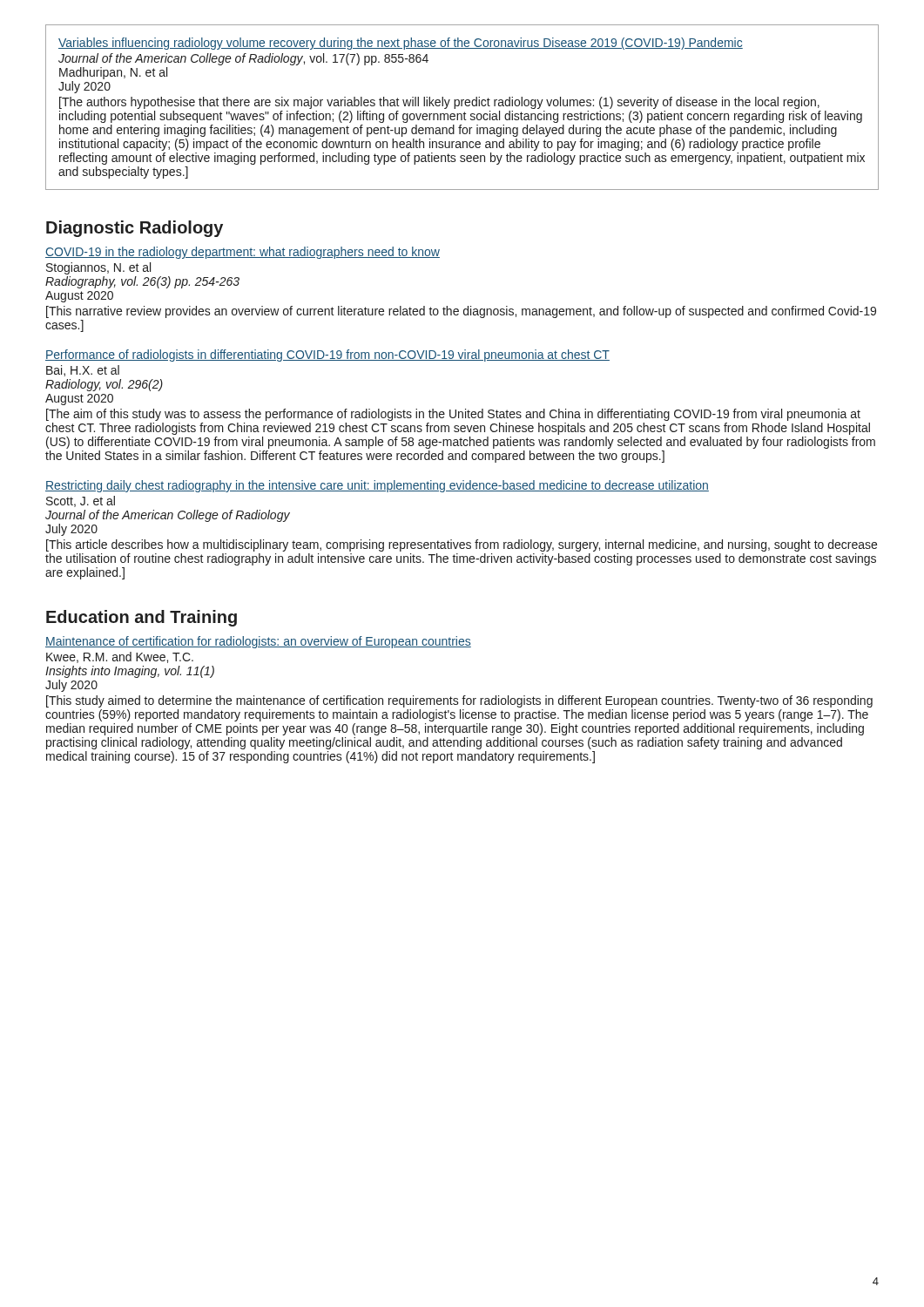Find the block on this page that starts "COVID-19 in the radiology department: what radiographers need"
The width and height of the screenshot is (924, 1307).
coord(243,253)
